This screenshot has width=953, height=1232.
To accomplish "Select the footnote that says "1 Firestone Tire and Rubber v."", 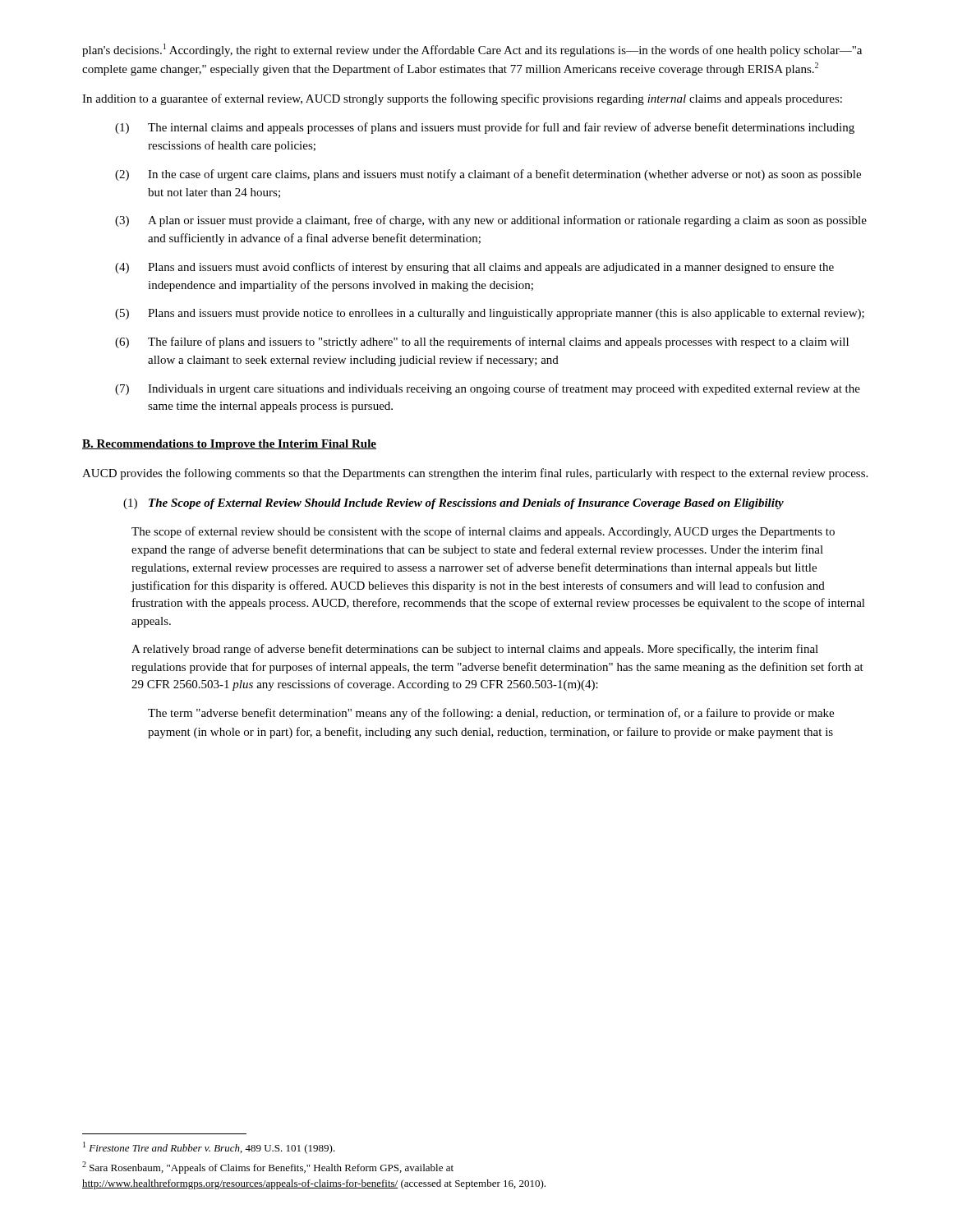I will (209, 1147).
